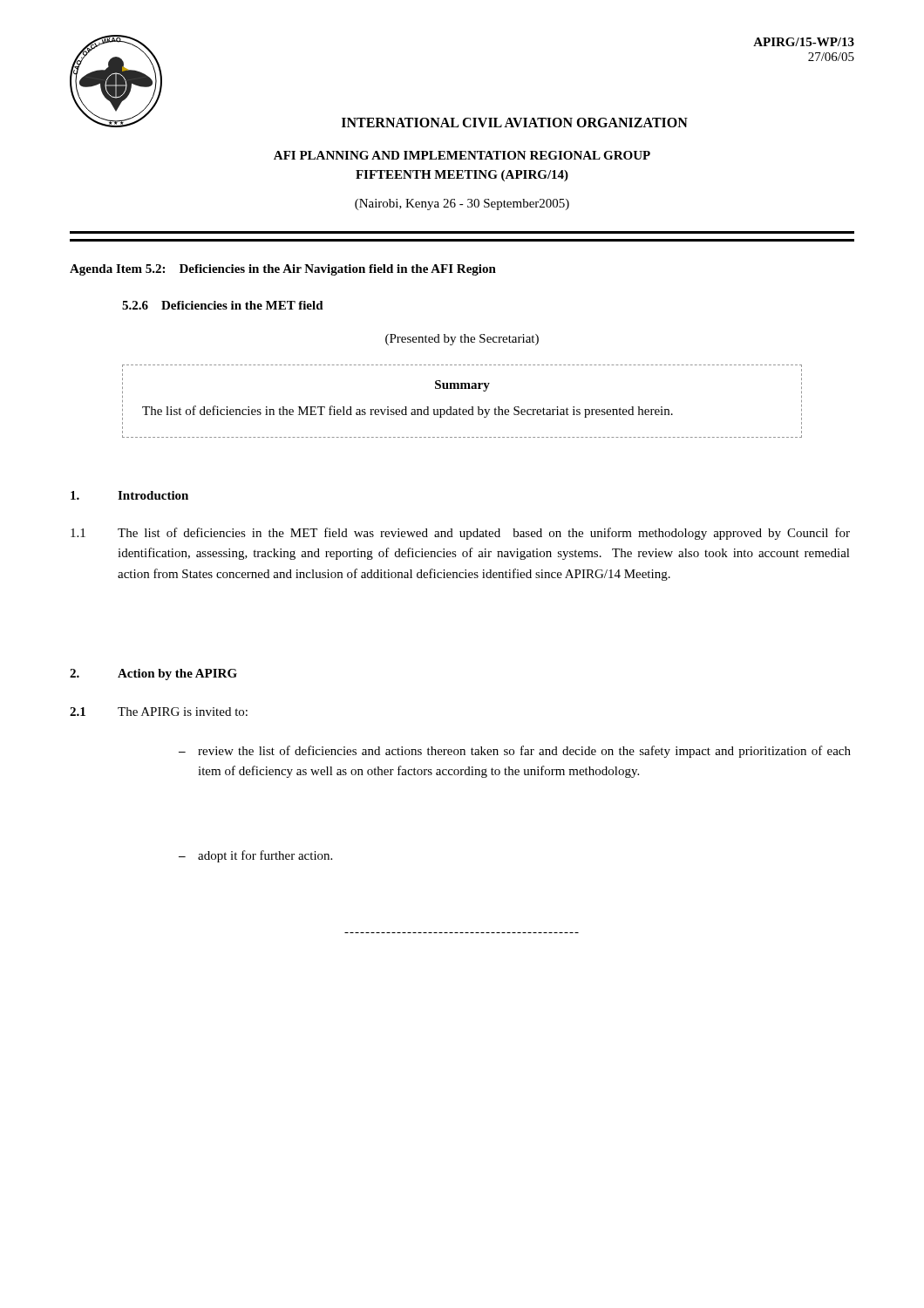Locate the title with the text "INTERNATIONAL CIVIL AVIATION ORGANIZATION"

coord(514,122)
